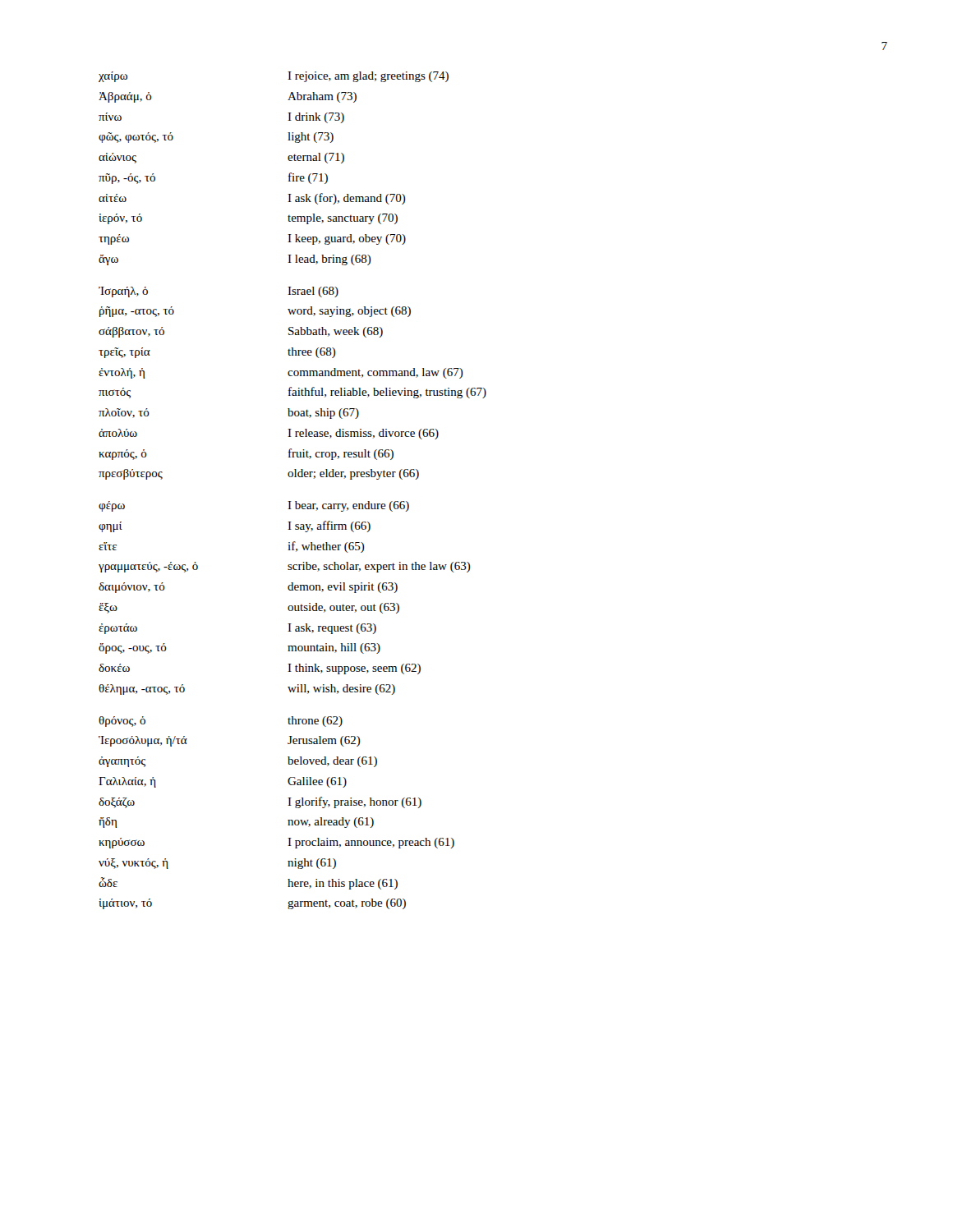
Task: Point to "ῥῆμα, -ατος, τό word, saying, object (68)"
Action: pyautogui.click(x=138, y=311)
